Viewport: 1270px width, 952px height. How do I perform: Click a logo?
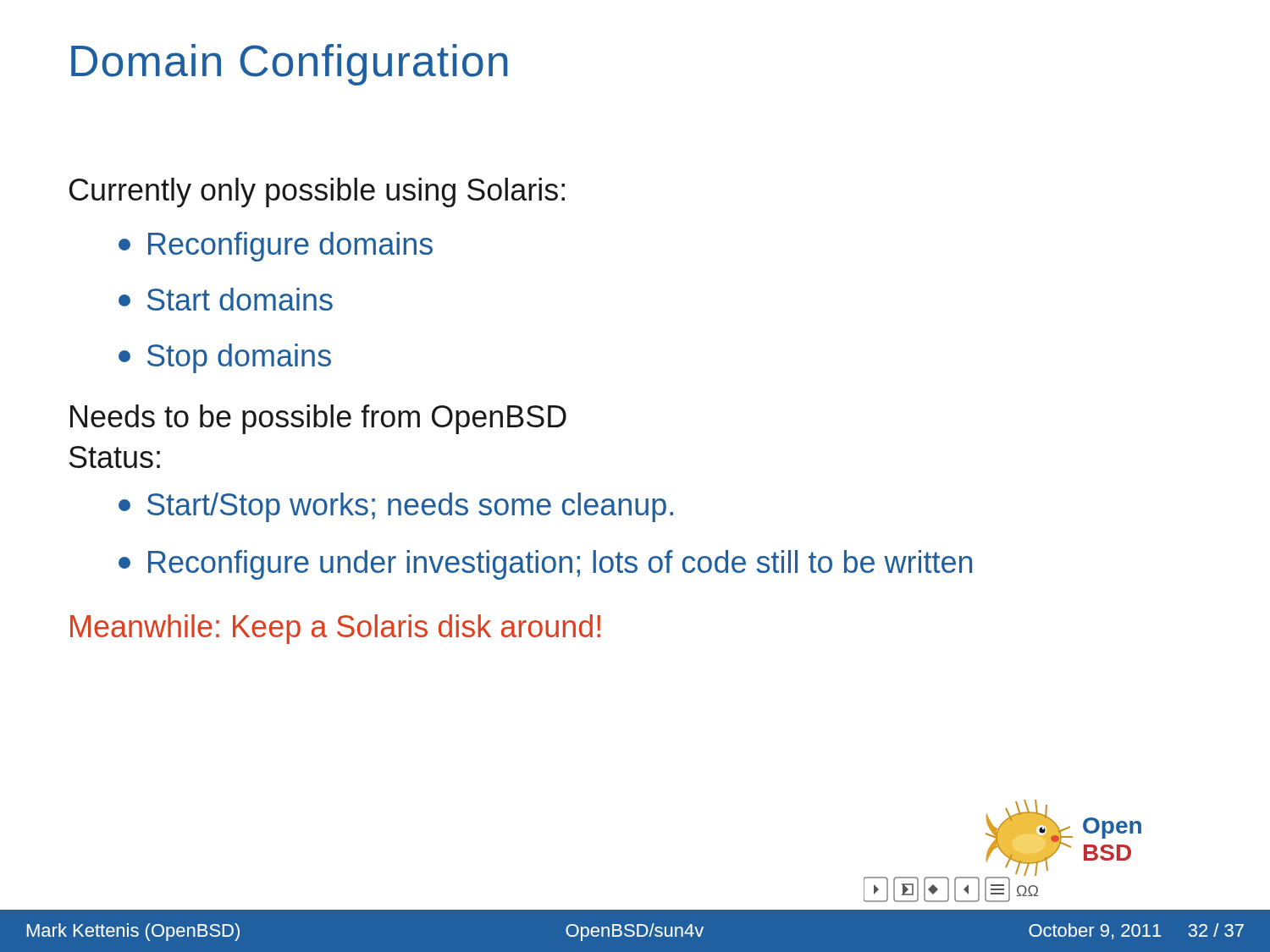pos(1101,838)
